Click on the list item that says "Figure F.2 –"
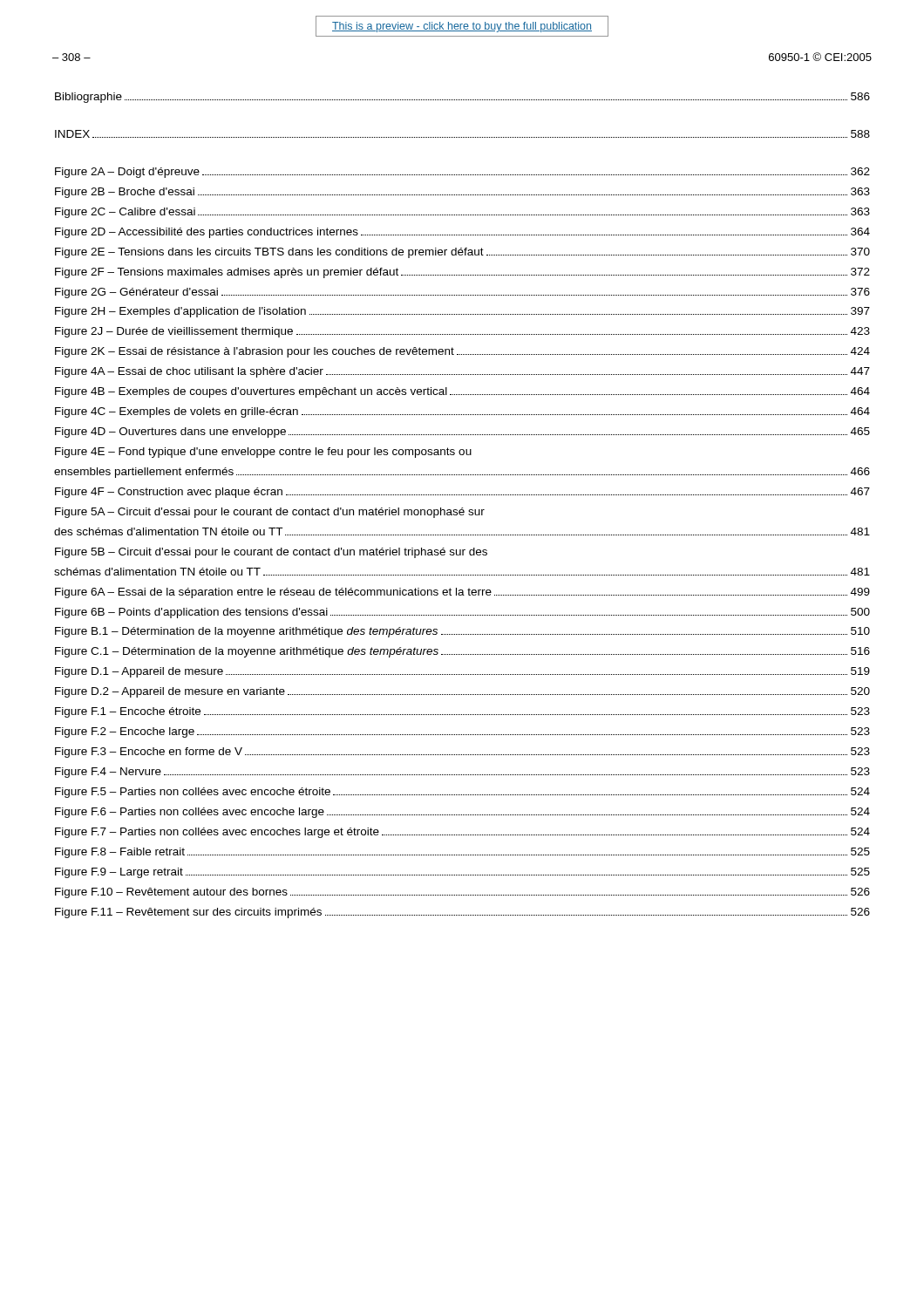This screenshot has width=924, height=1308. tap(462, 732)
